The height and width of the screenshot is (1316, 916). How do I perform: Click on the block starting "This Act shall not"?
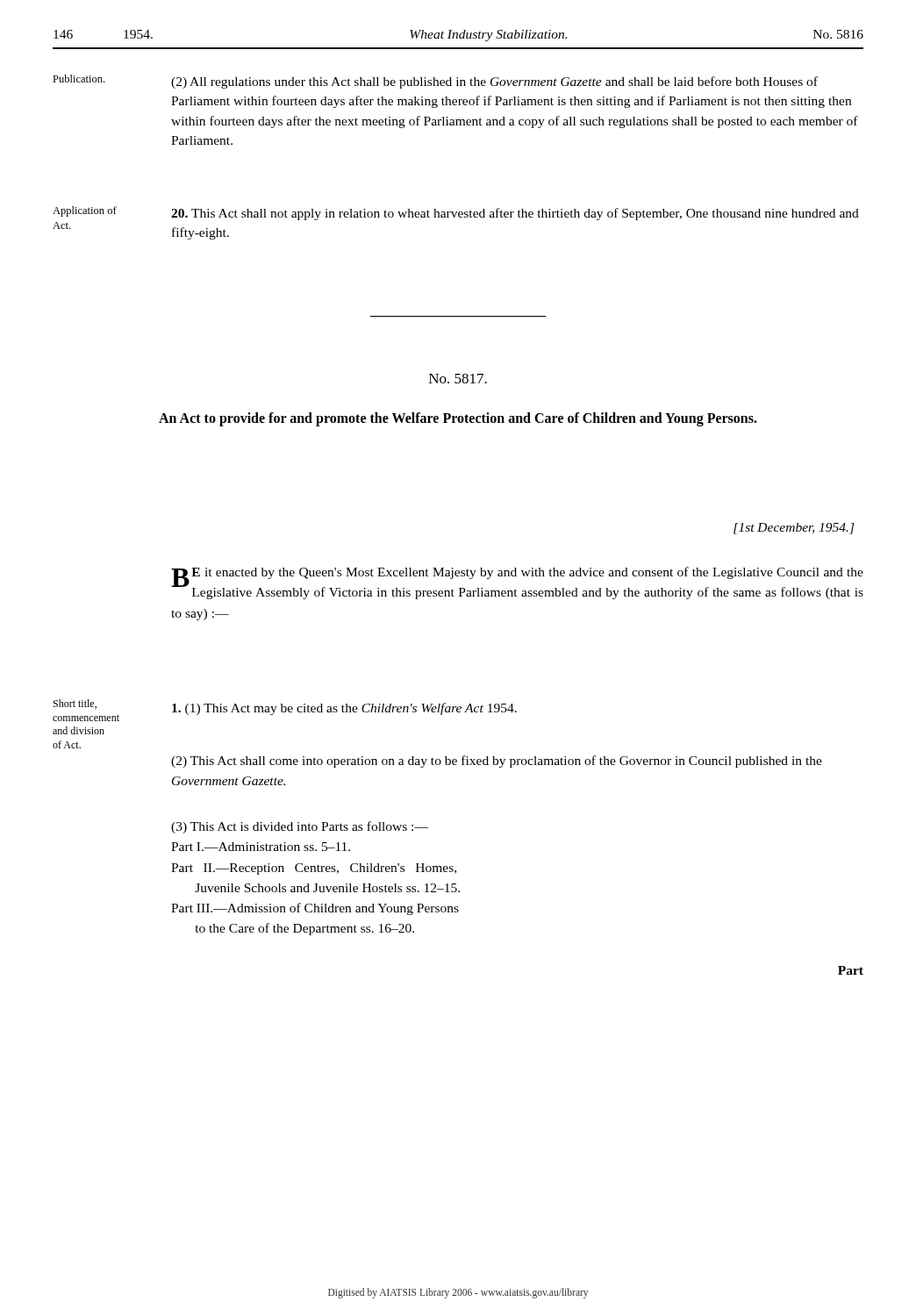pos(515,223)
